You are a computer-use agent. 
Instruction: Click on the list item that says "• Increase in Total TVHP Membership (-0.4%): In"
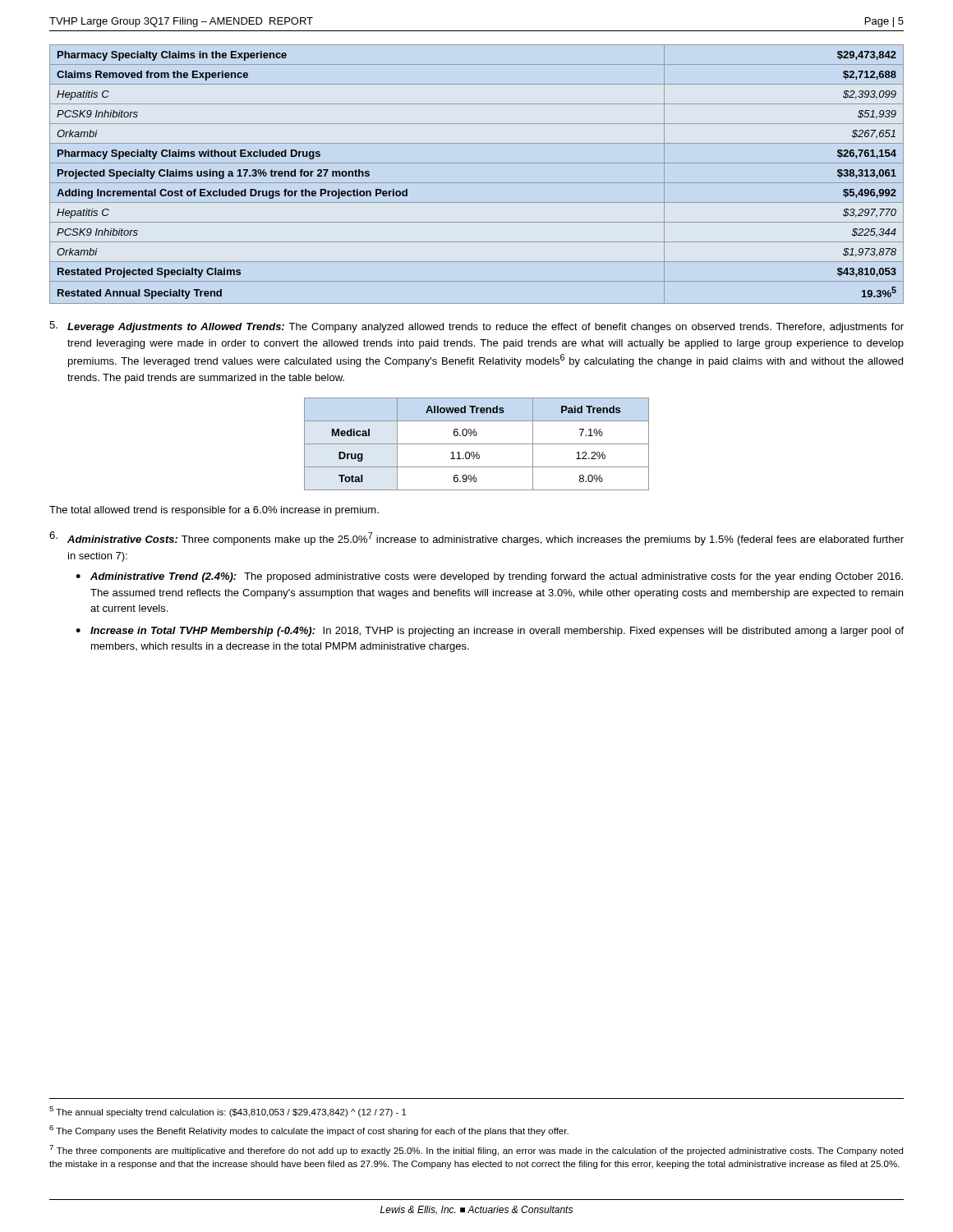(x=490, y=639)
